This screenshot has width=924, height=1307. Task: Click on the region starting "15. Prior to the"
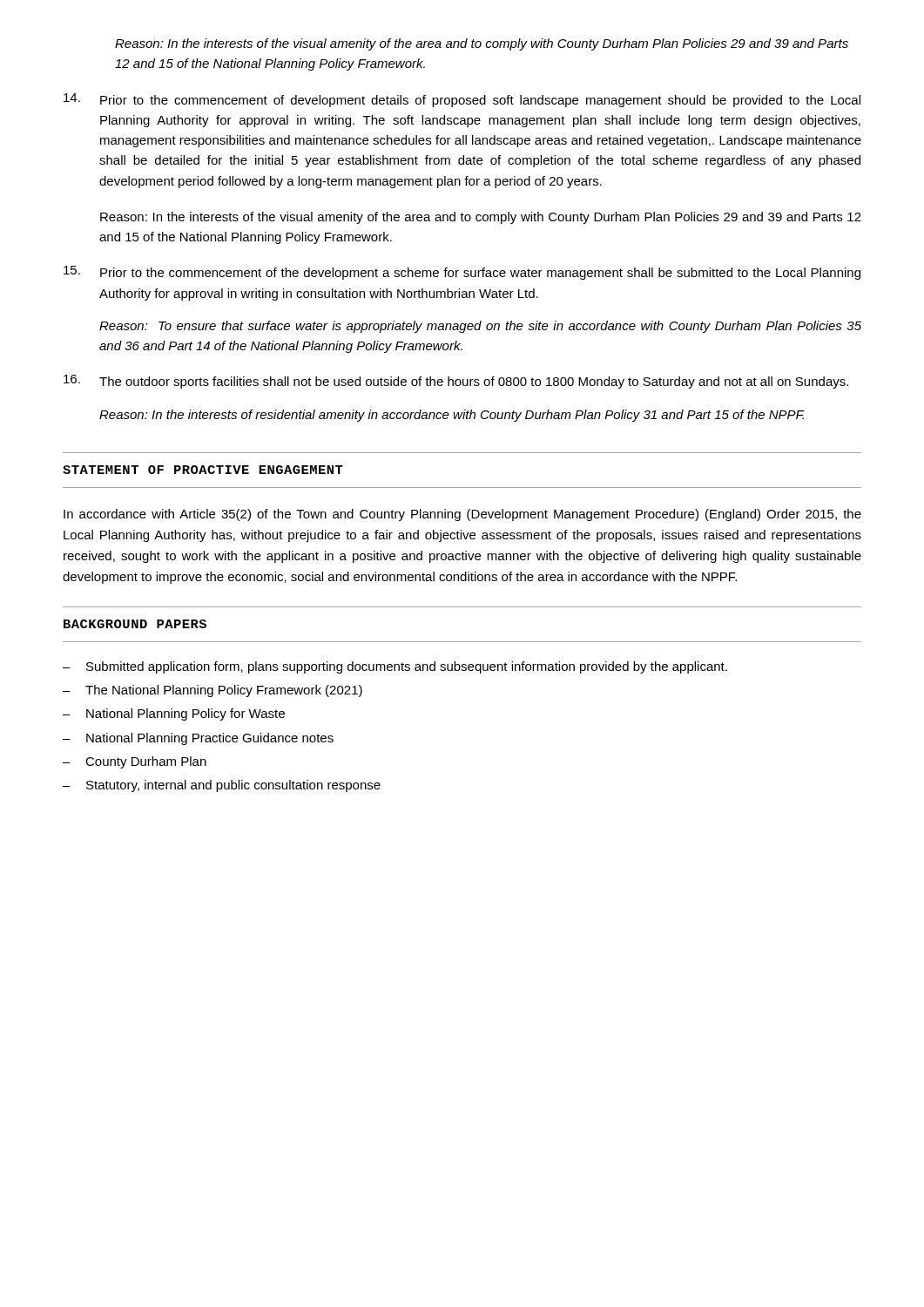coord(462,283)
